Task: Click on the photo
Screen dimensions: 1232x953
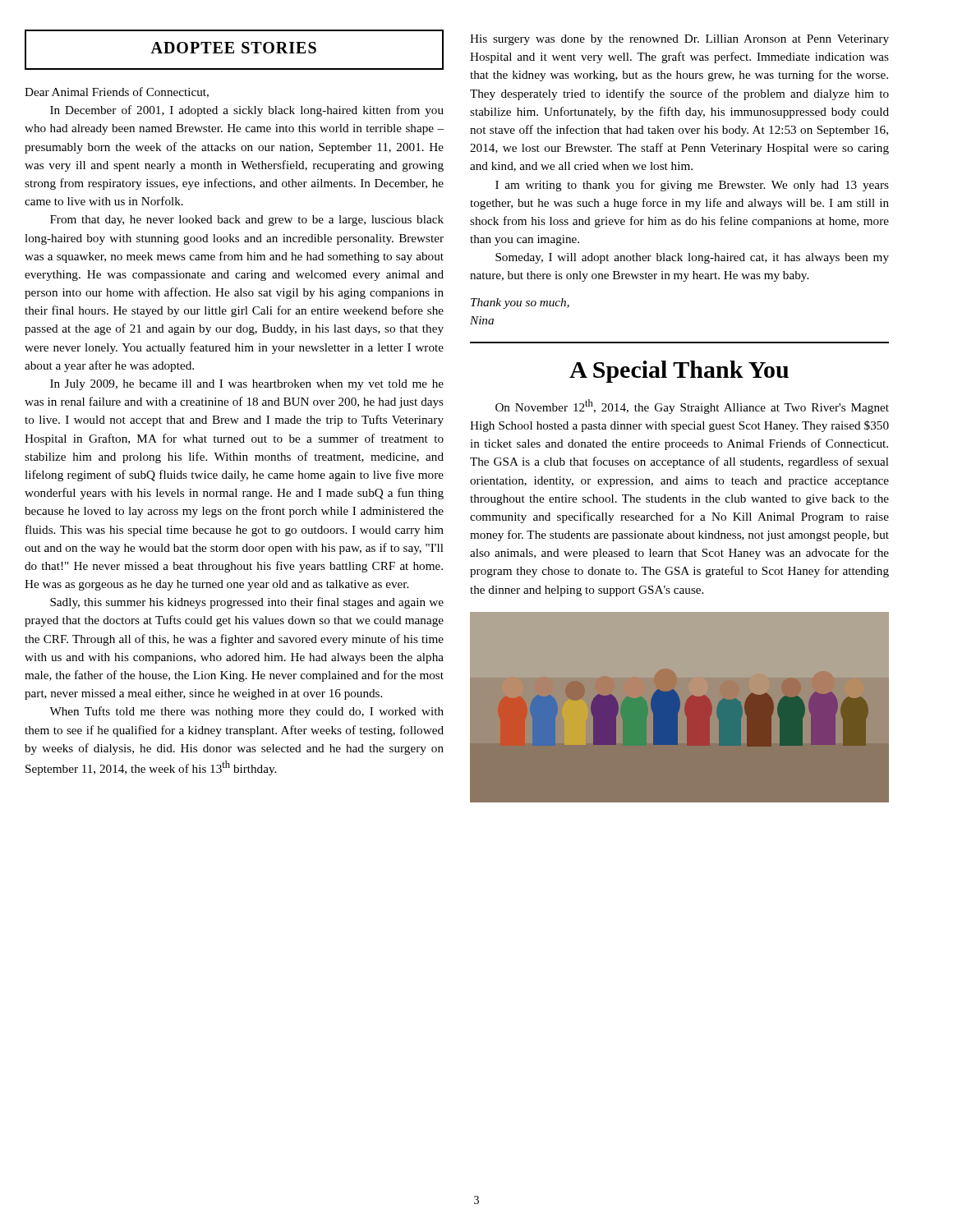Action: 679,710
